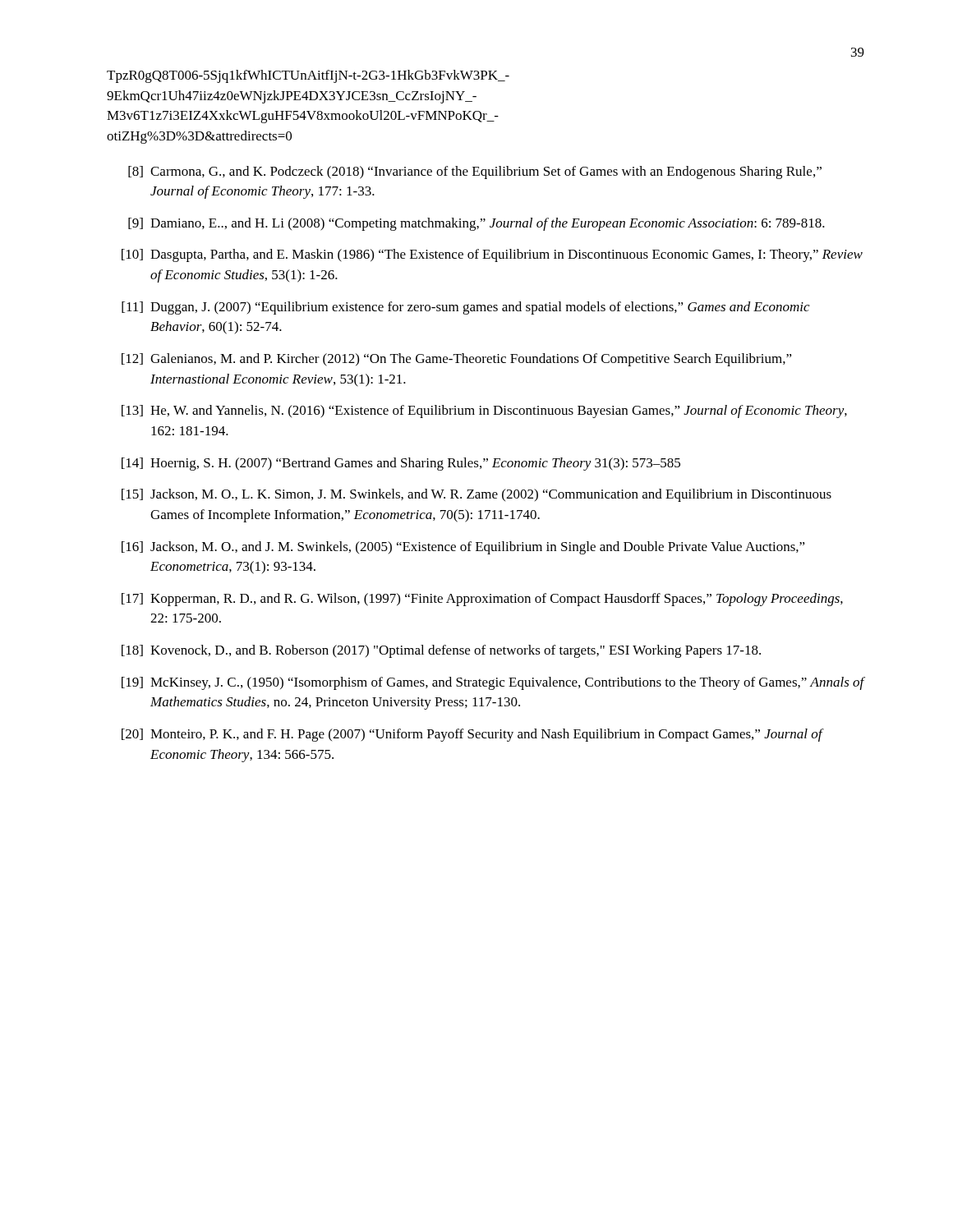Point to the block beginning "[20] Monteiro, P."

[x=486, y=745]
